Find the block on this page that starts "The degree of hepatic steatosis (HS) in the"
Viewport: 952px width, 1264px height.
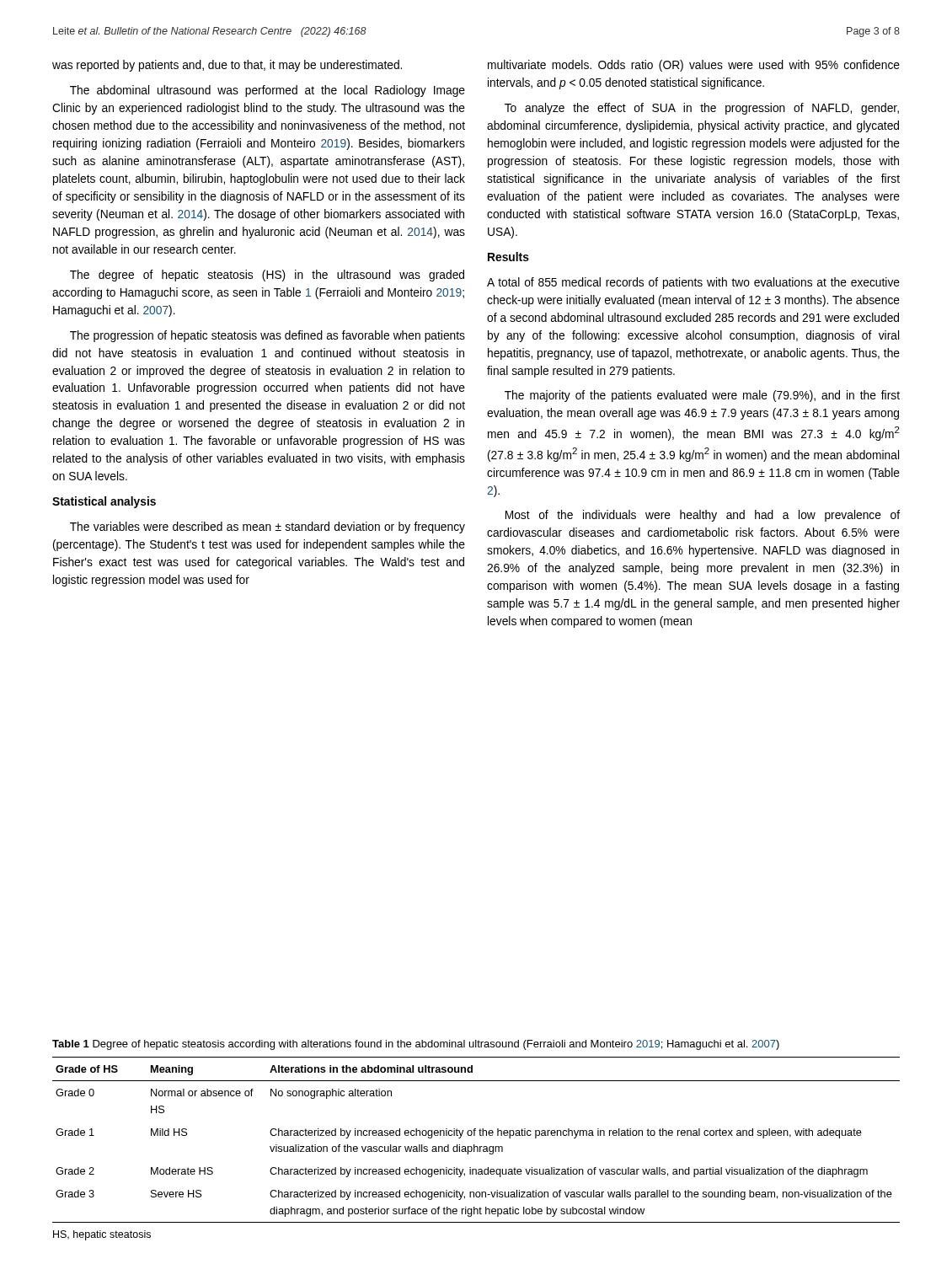259,292
